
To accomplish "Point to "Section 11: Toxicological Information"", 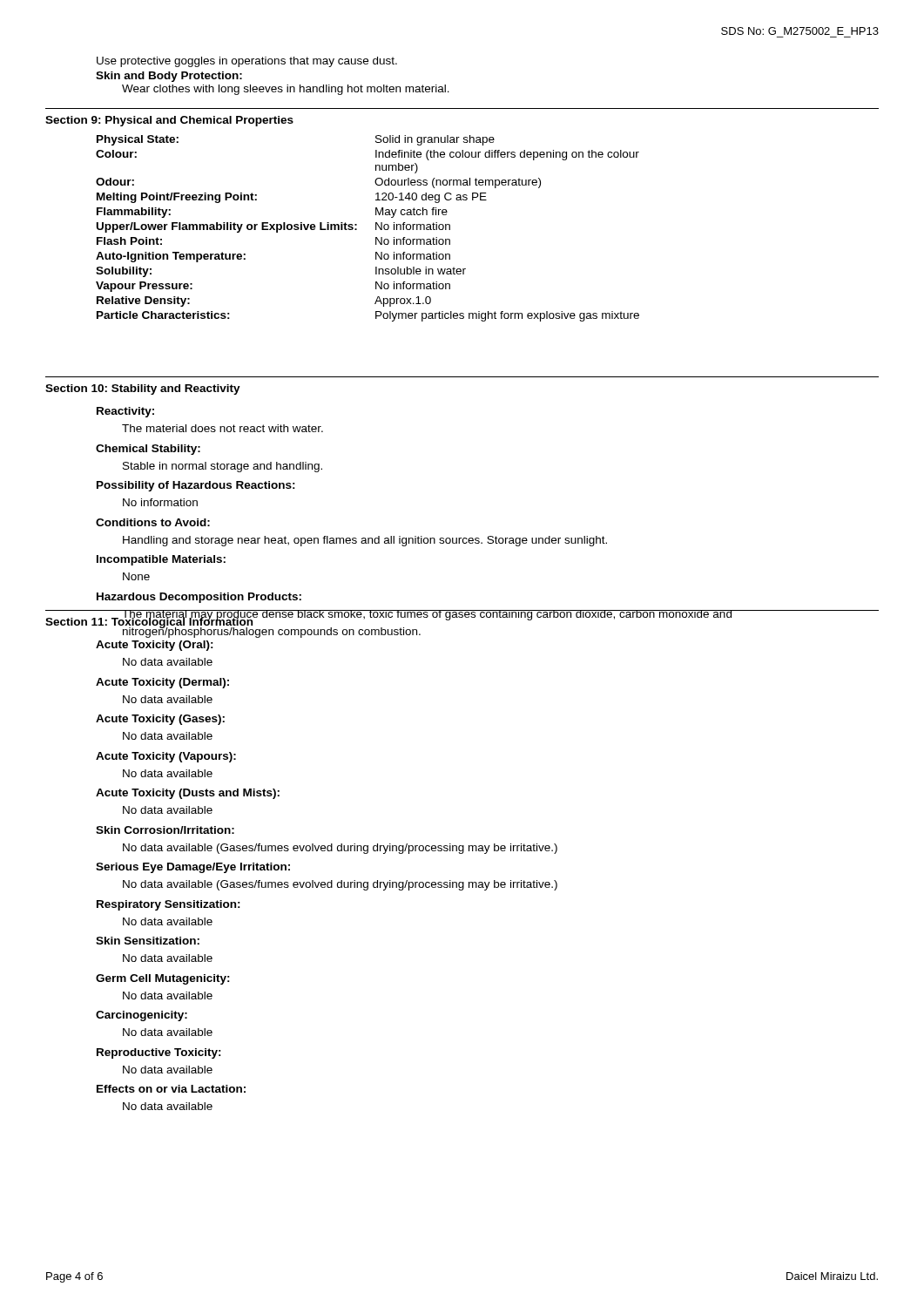I will point(149,622).
